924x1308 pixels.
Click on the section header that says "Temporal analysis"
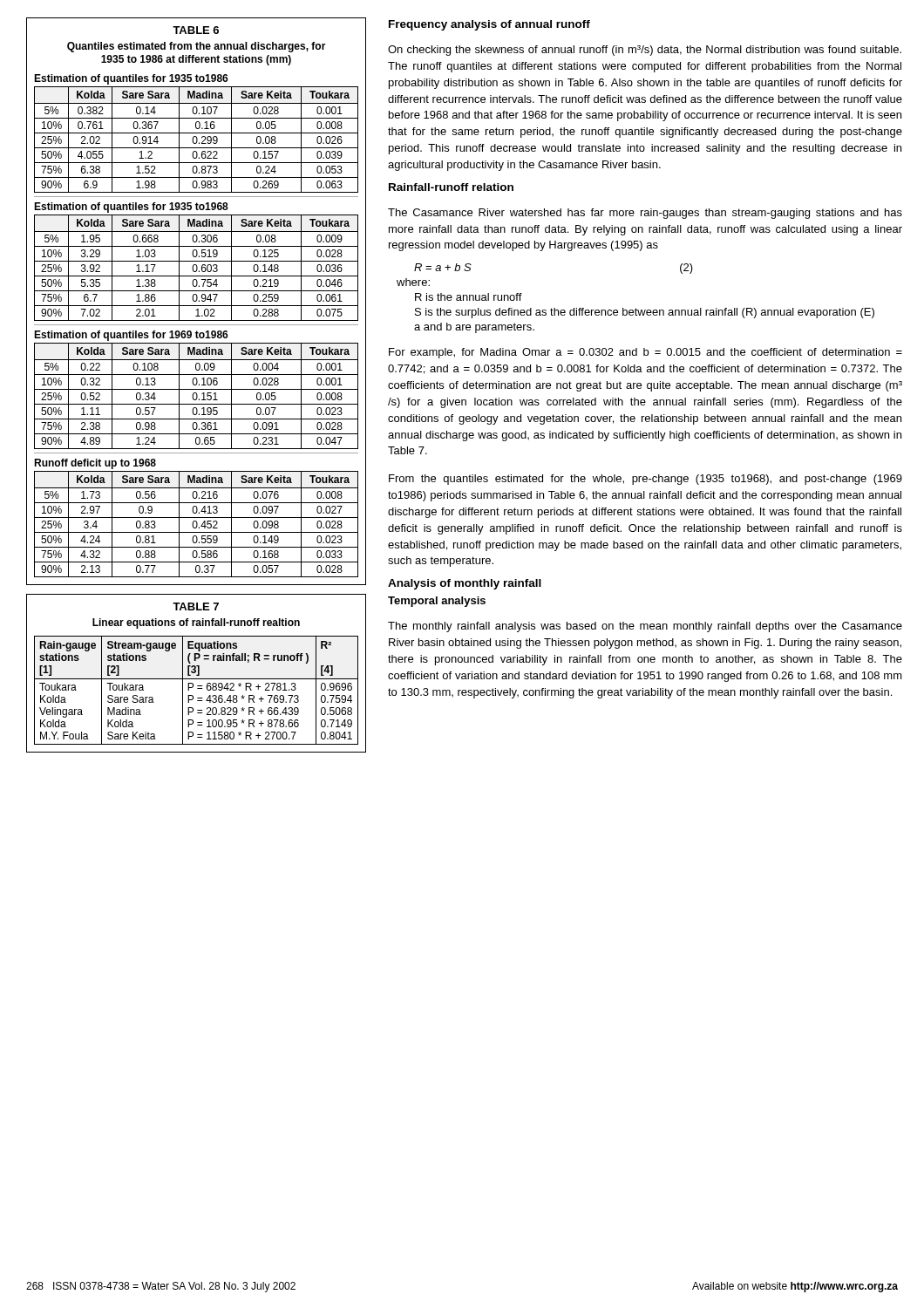437,602
